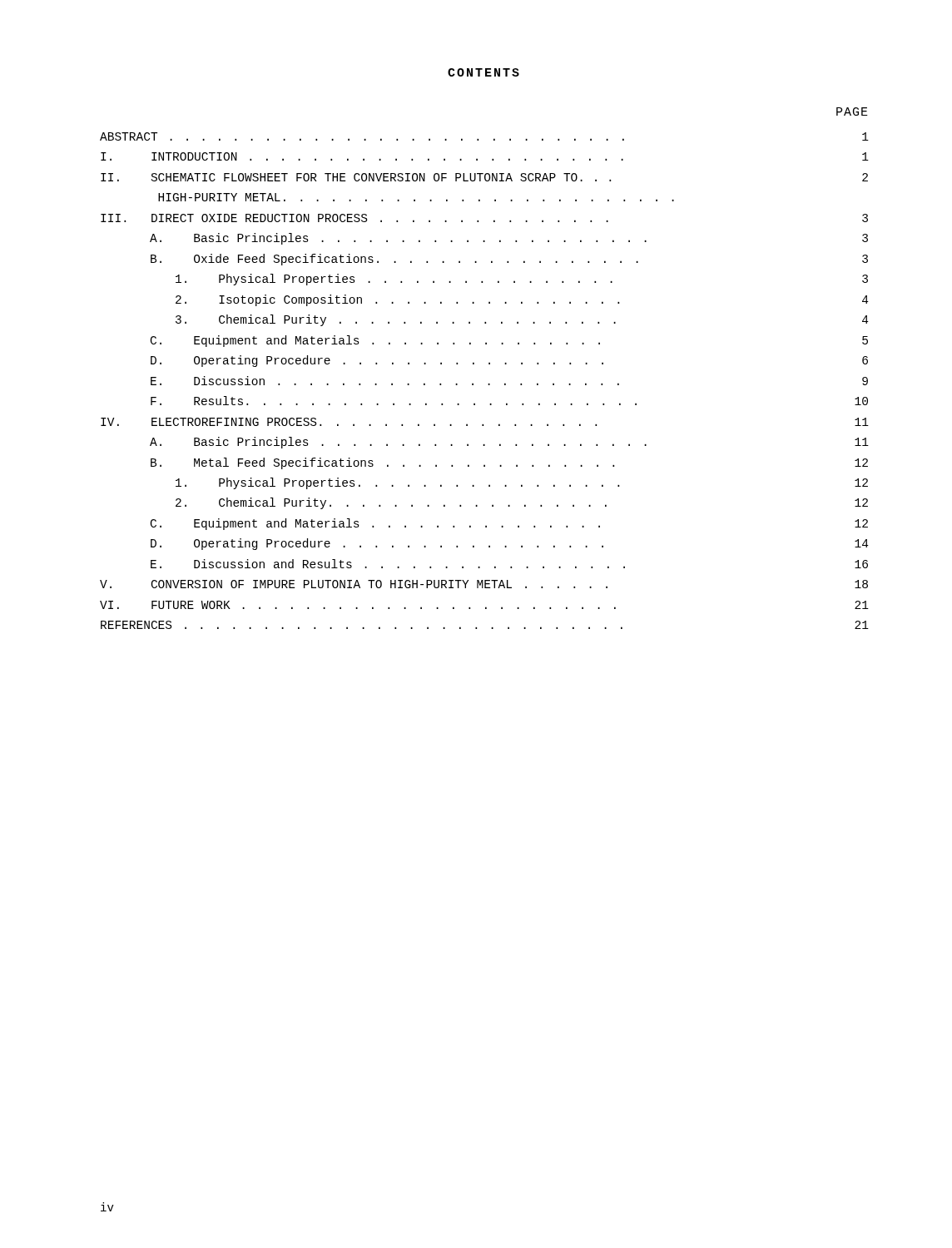Select the list item containing "F. Results. . ."
This screenshot has height=1248, width=952.
point(509,402)
